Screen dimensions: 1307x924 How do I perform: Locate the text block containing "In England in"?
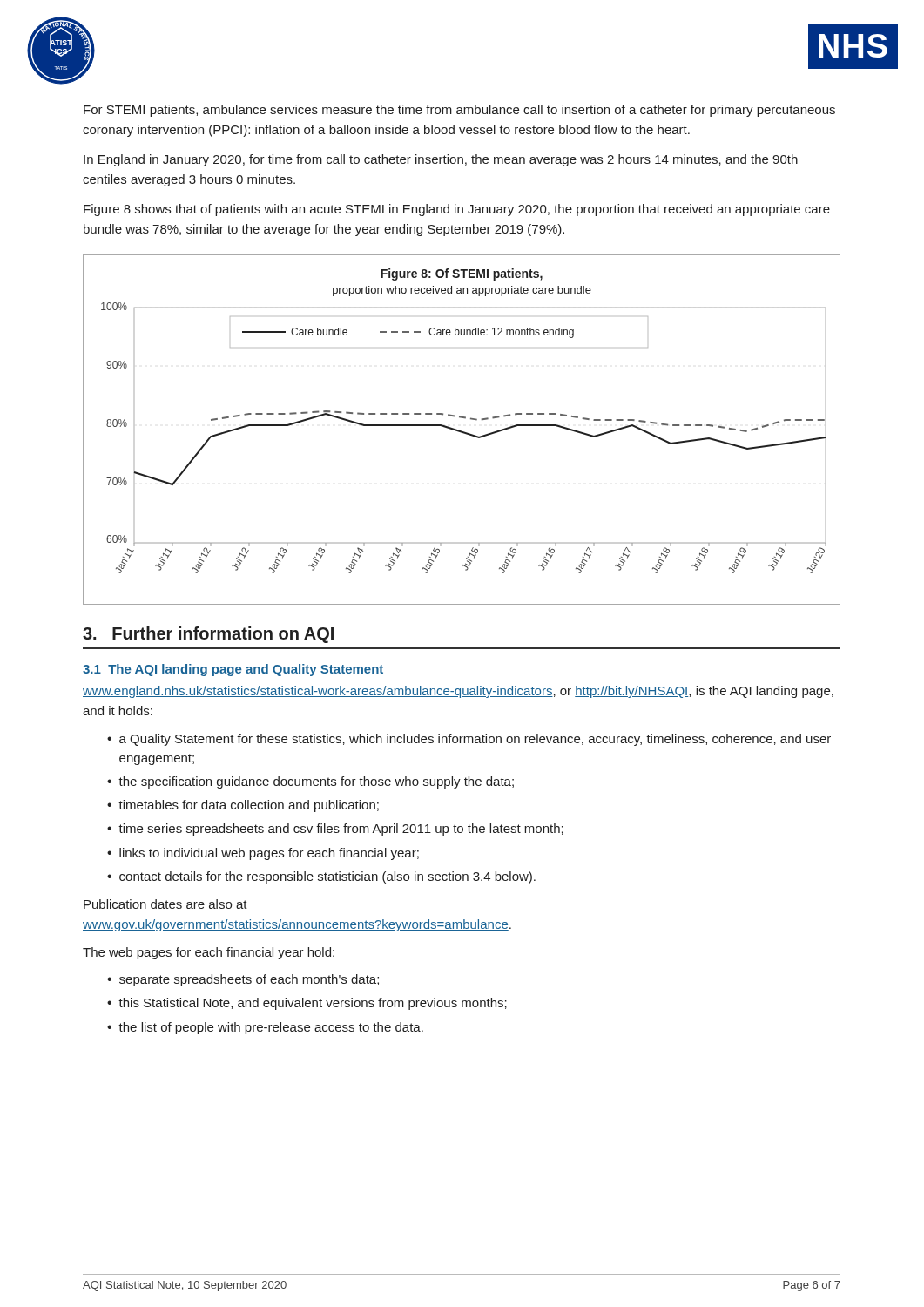440,169
